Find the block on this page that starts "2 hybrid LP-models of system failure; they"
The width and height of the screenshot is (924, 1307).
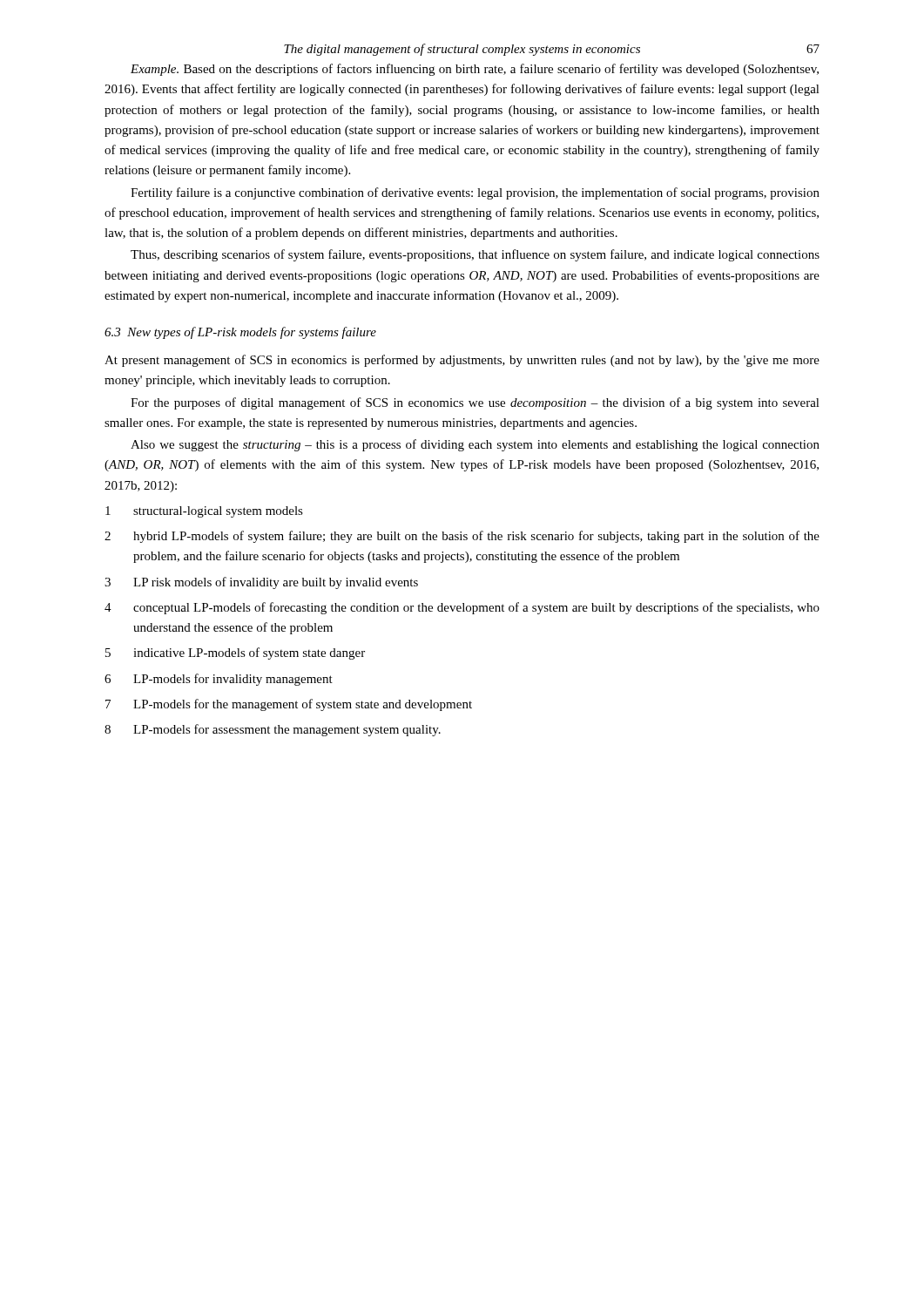point(462,547)
